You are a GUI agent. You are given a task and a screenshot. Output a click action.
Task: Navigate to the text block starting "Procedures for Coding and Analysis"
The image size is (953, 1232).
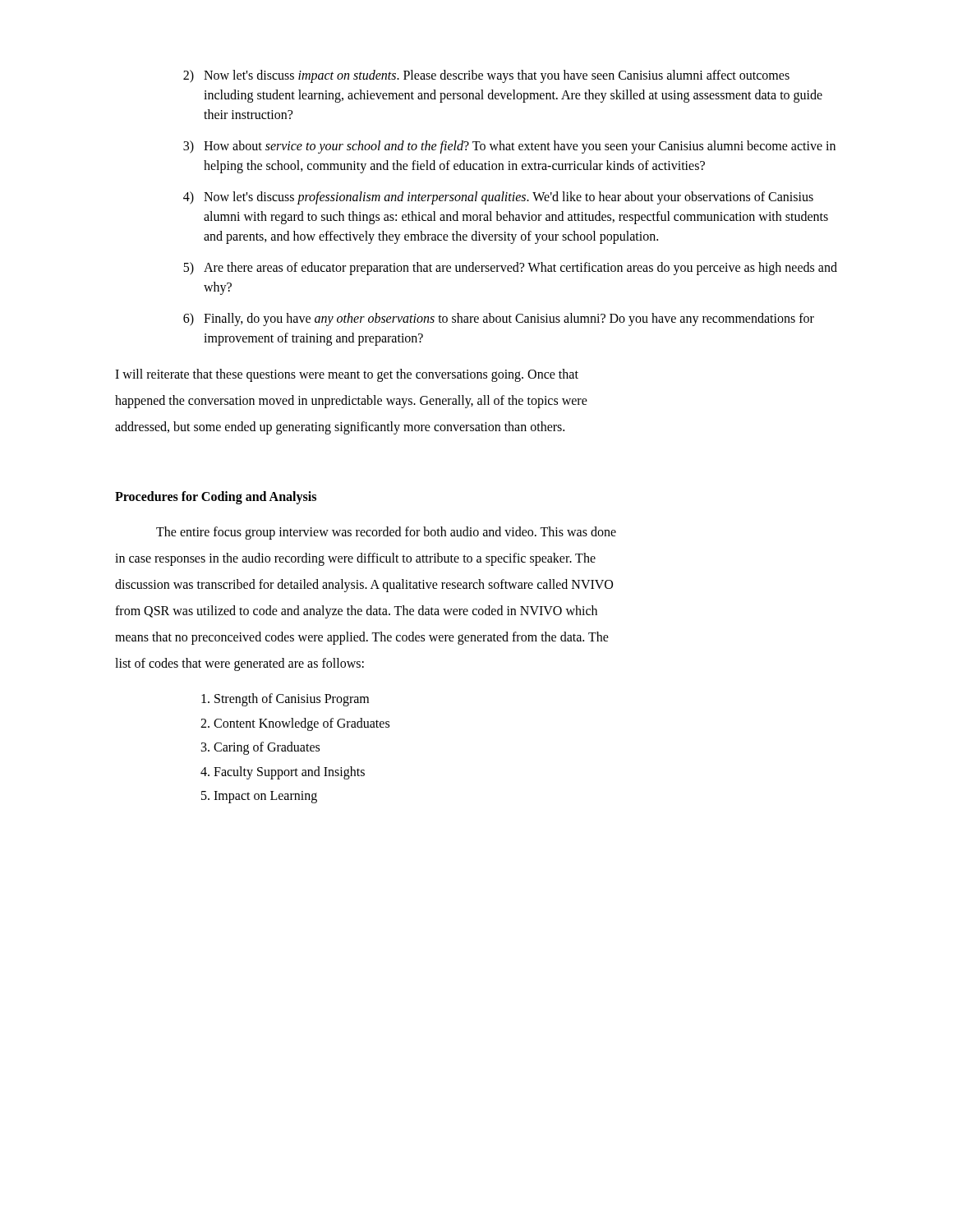coord(216,496)
